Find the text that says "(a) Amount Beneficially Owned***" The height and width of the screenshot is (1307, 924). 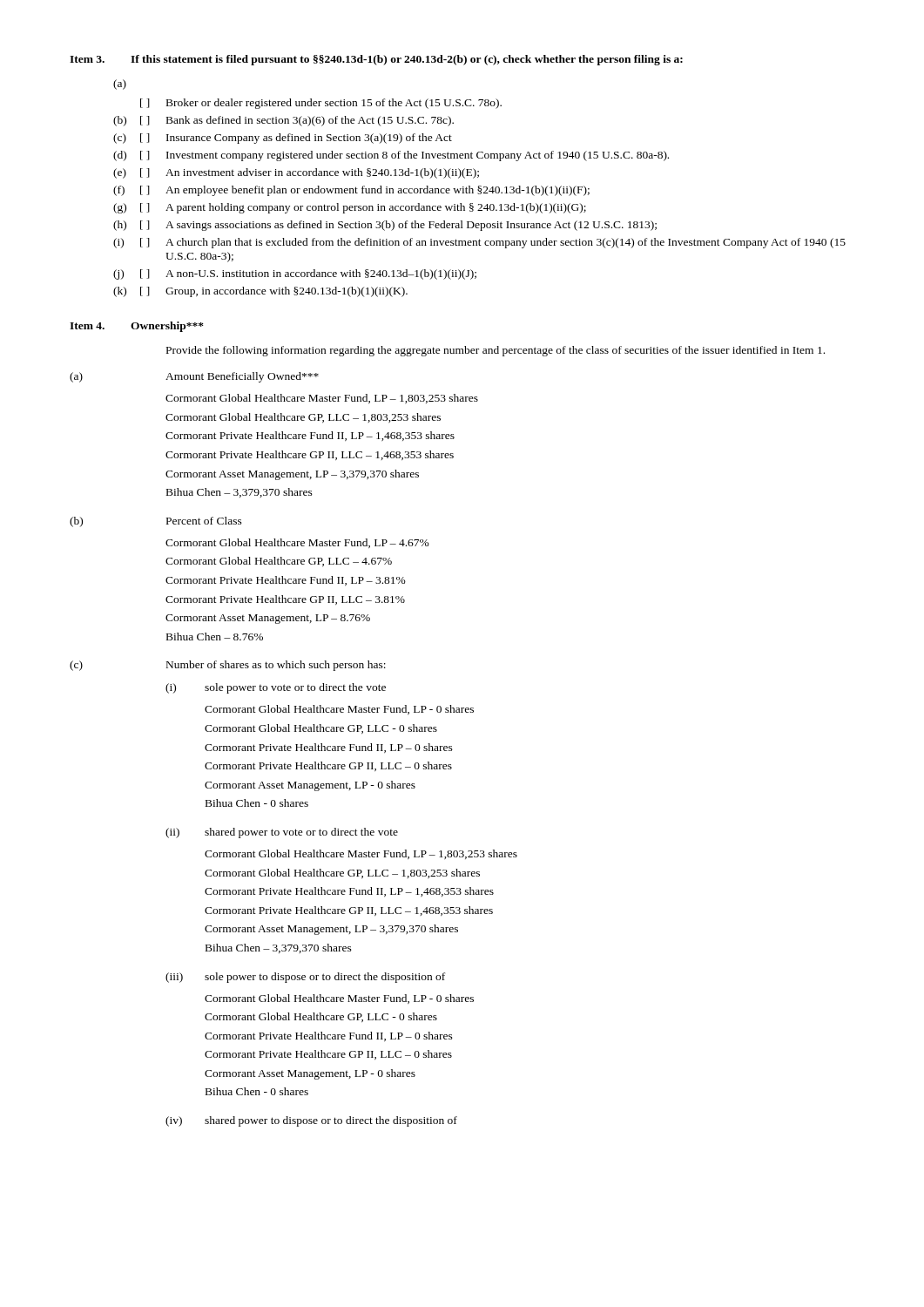(x=194, y=377)
